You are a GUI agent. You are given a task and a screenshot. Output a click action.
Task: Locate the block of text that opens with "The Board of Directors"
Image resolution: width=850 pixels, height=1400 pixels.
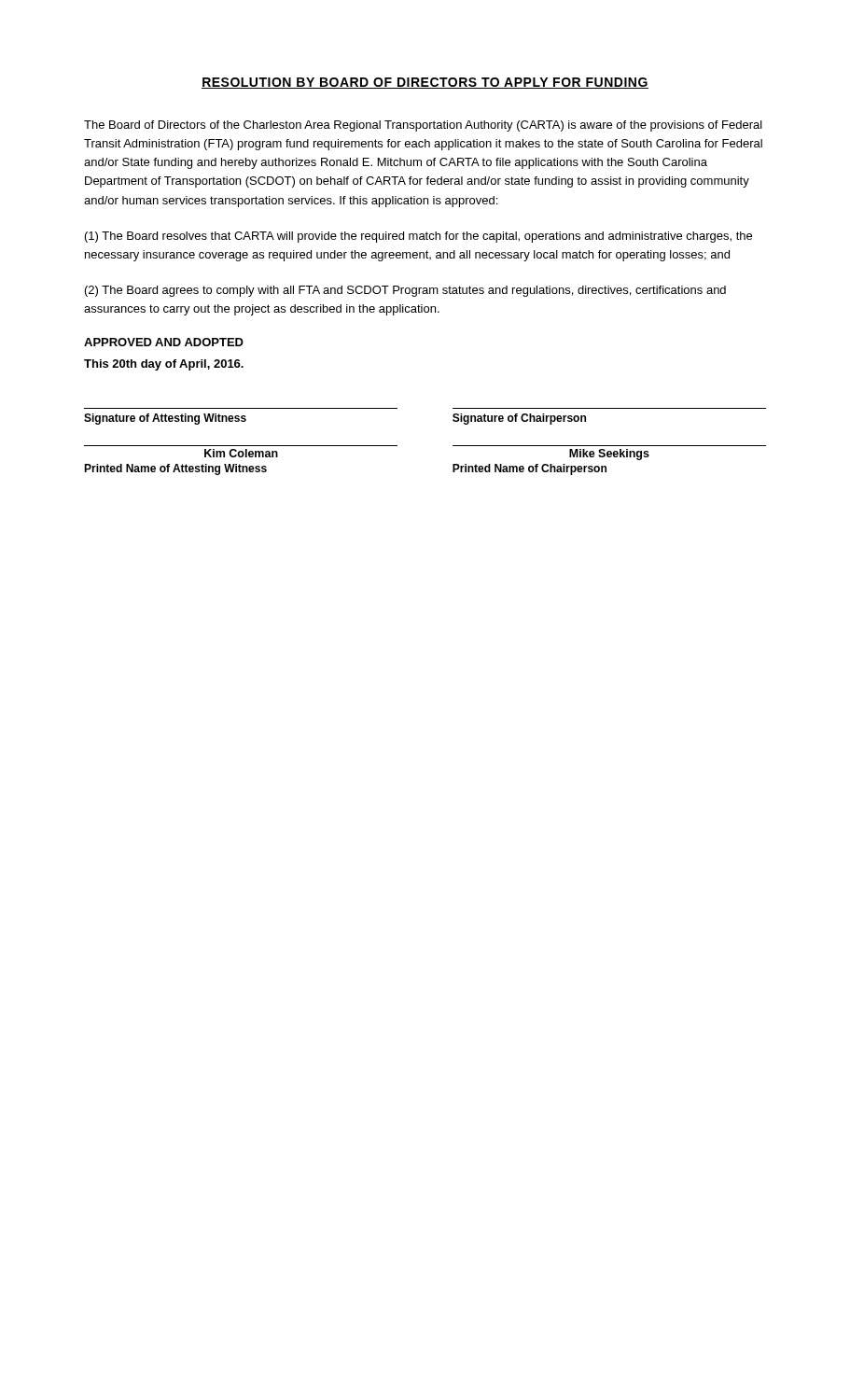(x=423, y=162)
